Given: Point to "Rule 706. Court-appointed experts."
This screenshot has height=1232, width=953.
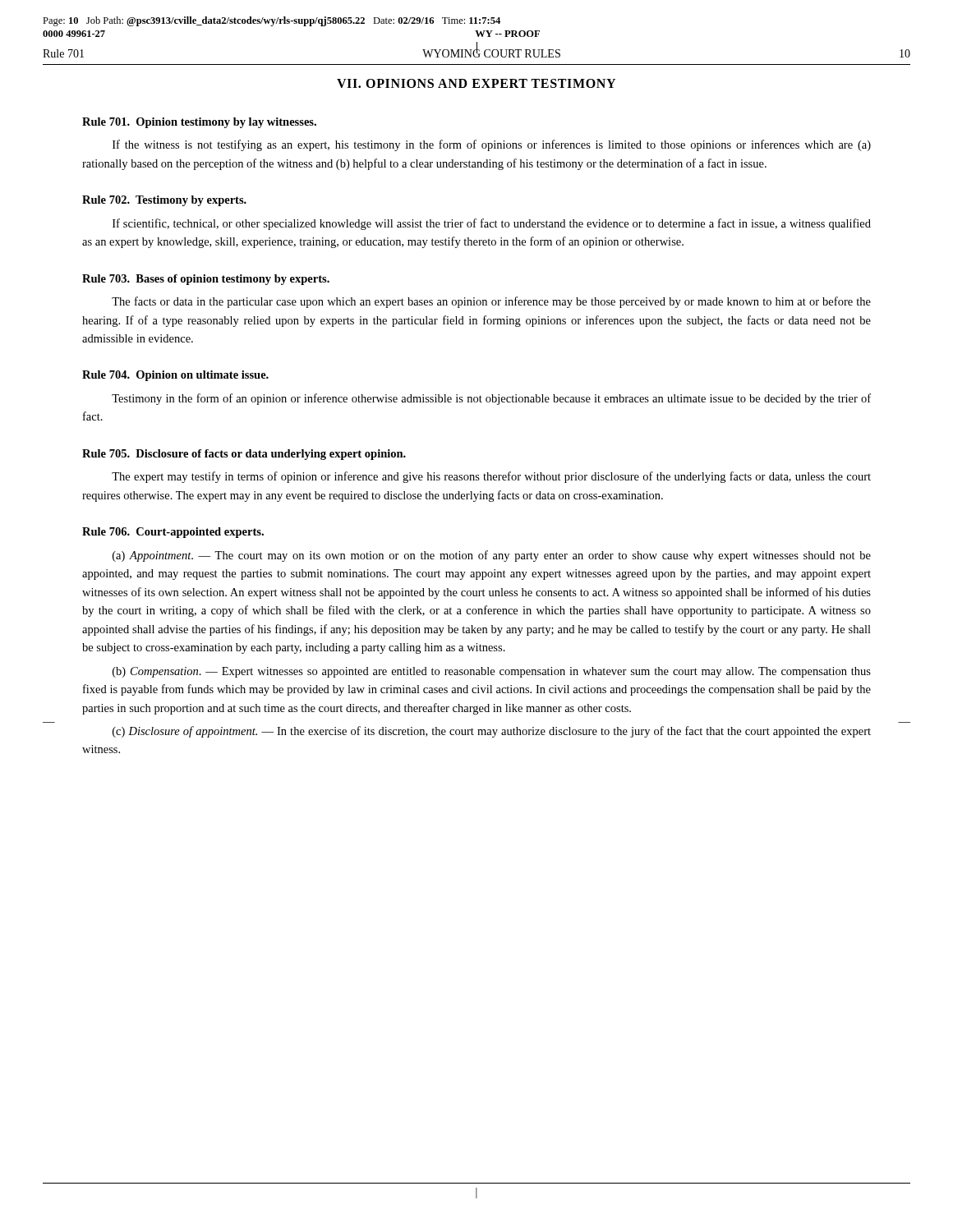Looking at the screenshot, I should [173, 532].
